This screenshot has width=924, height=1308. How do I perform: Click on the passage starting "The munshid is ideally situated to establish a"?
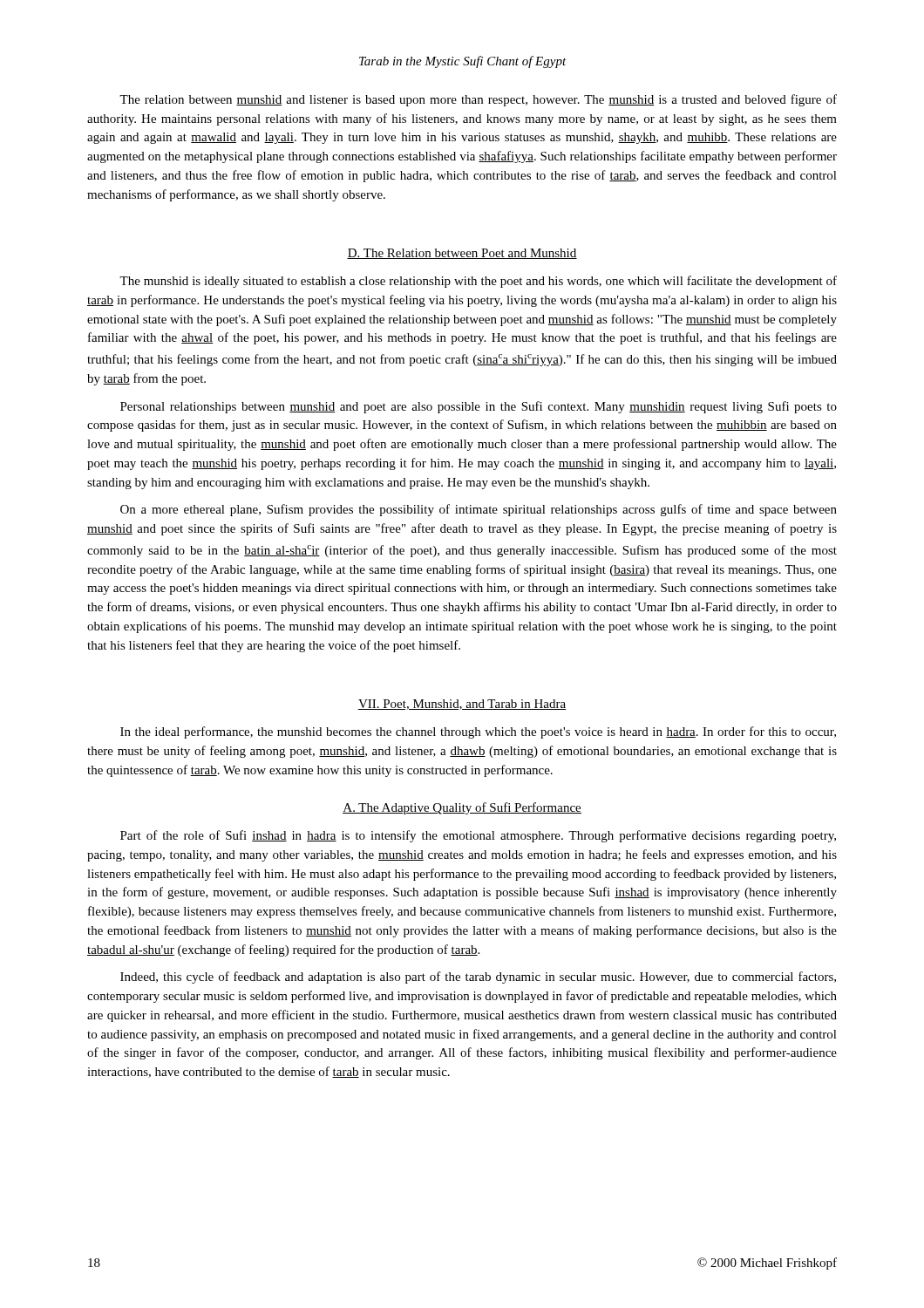(x=462, y=329)
